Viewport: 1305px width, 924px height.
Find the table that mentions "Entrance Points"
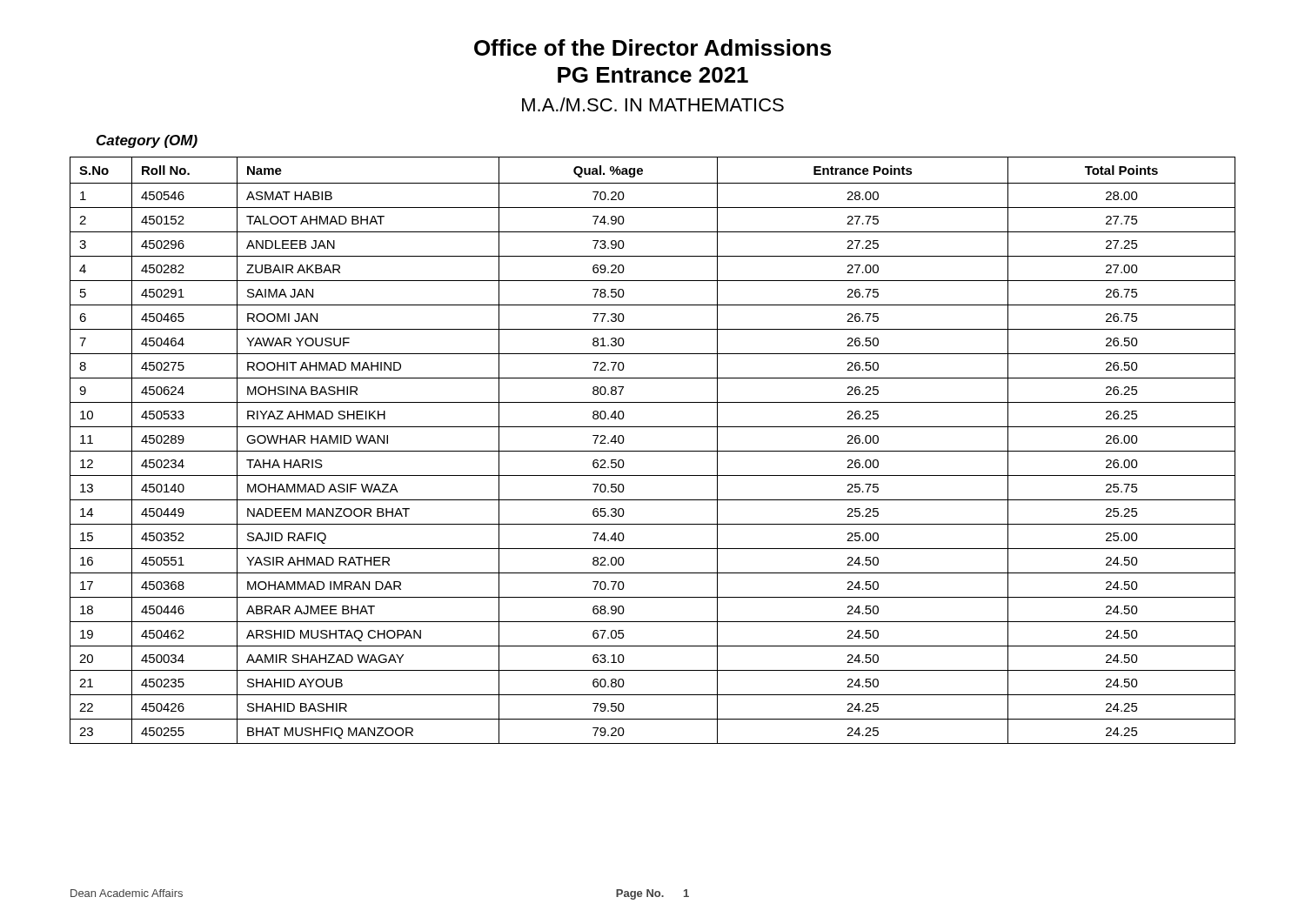point(652,450)
